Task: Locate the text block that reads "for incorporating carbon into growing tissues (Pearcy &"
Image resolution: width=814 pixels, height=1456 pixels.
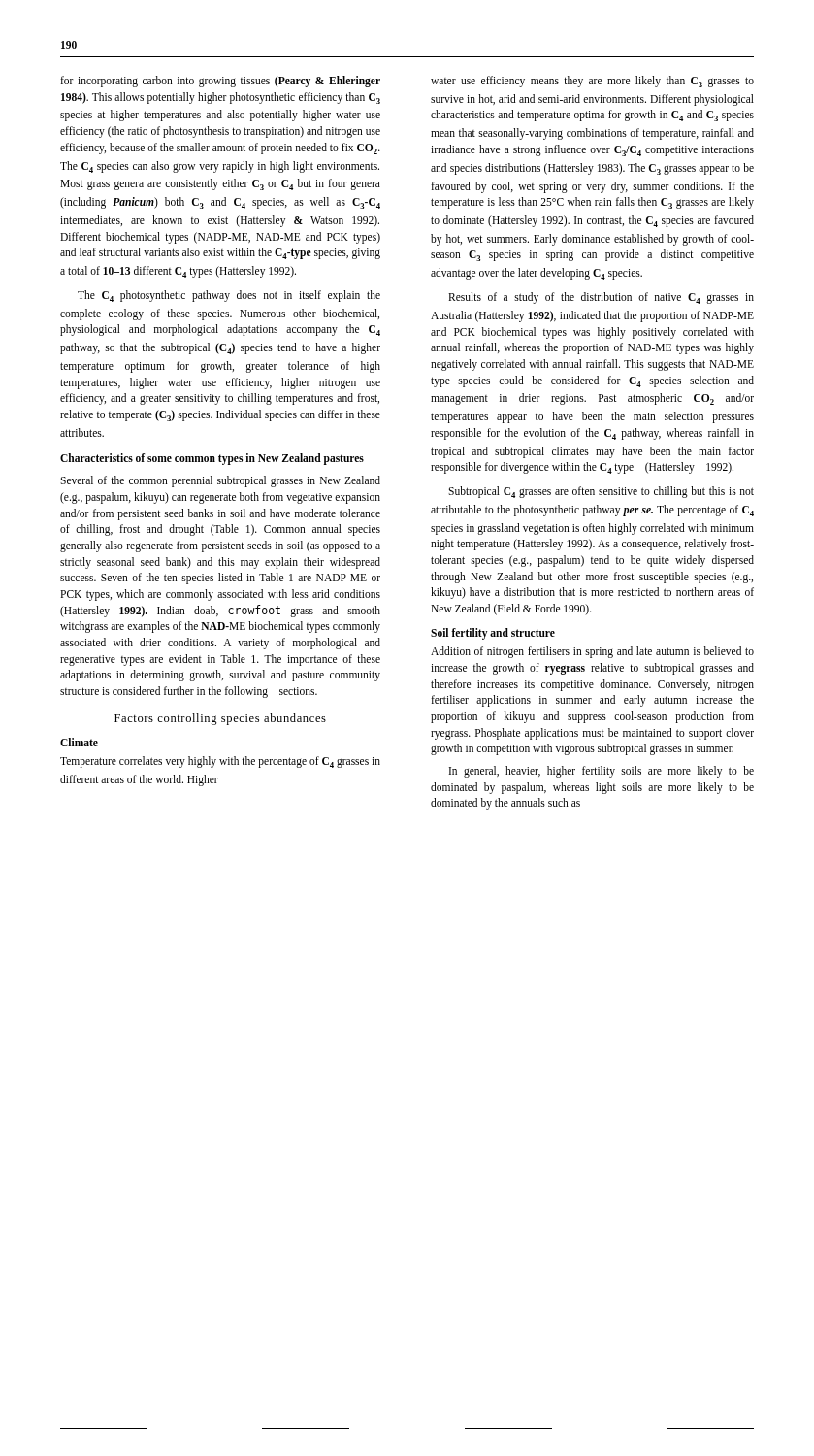Action: click(220, 177)
